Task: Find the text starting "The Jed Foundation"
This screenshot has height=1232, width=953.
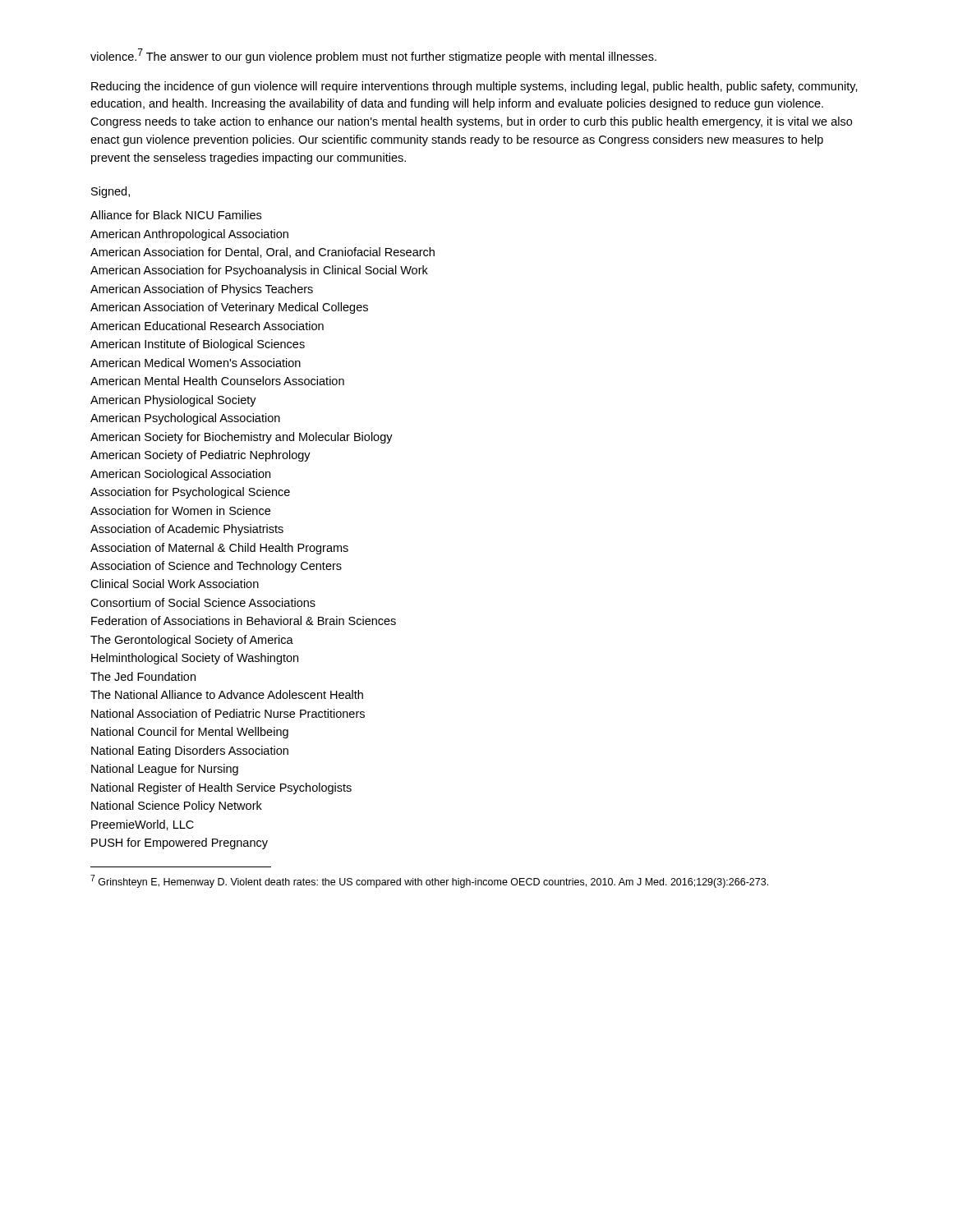Action: click(x=143, y=677)
